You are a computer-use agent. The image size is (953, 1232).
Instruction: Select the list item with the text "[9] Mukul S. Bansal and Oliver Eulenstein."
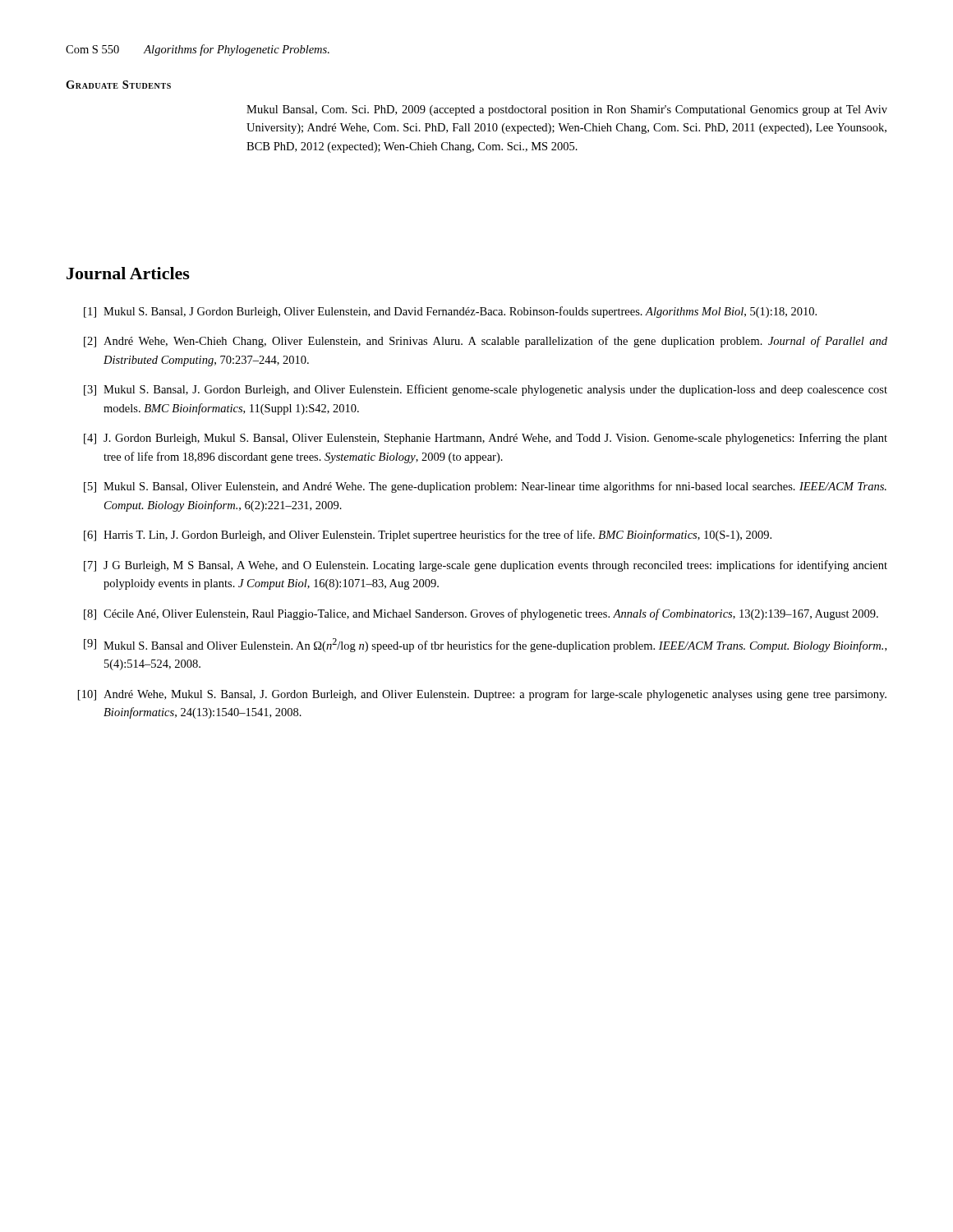(x=476, y=654)
